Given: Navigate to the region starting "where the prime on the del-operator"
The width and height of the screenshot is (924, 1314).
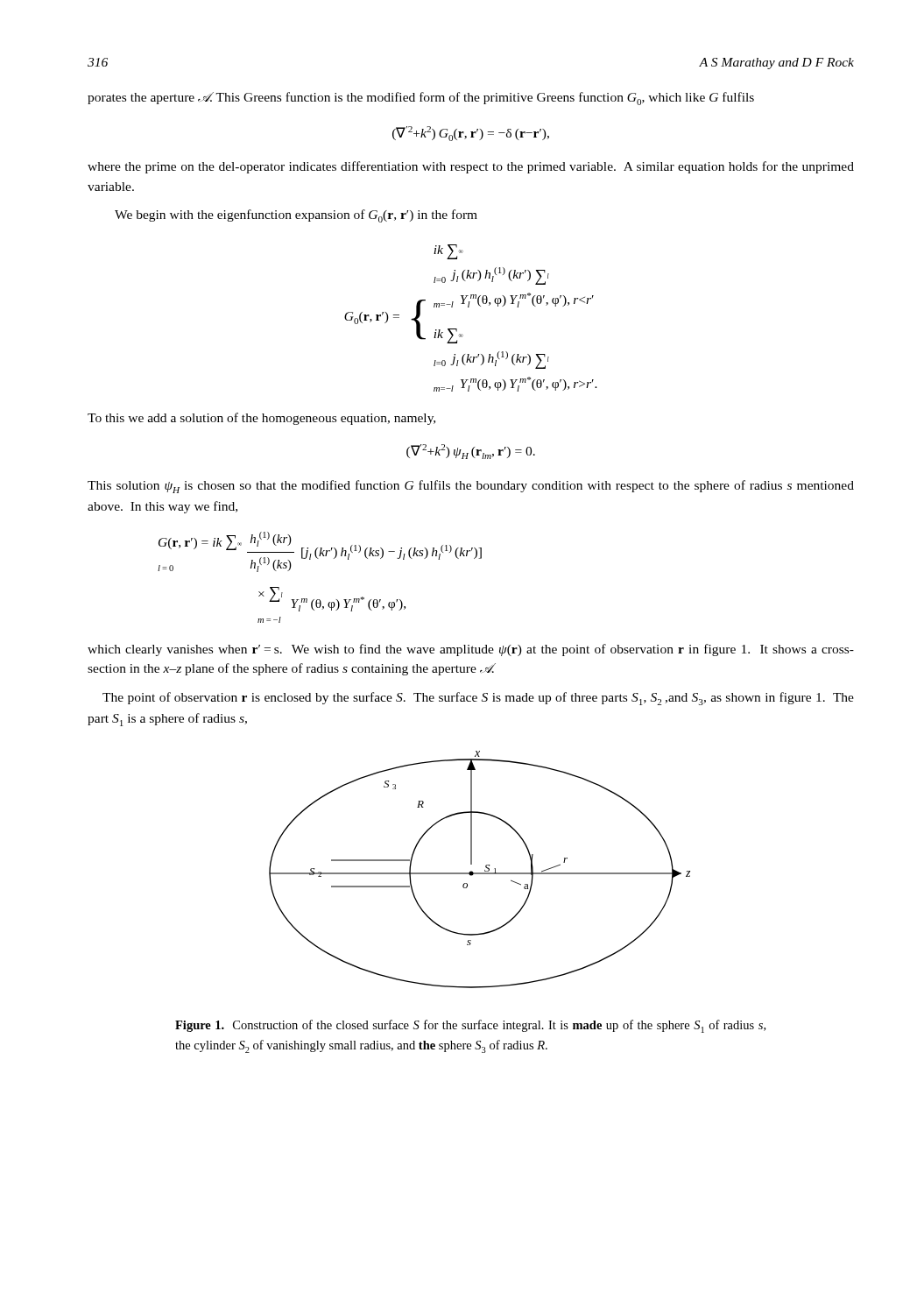Looking at the screenshot, I should click(471, 176).
